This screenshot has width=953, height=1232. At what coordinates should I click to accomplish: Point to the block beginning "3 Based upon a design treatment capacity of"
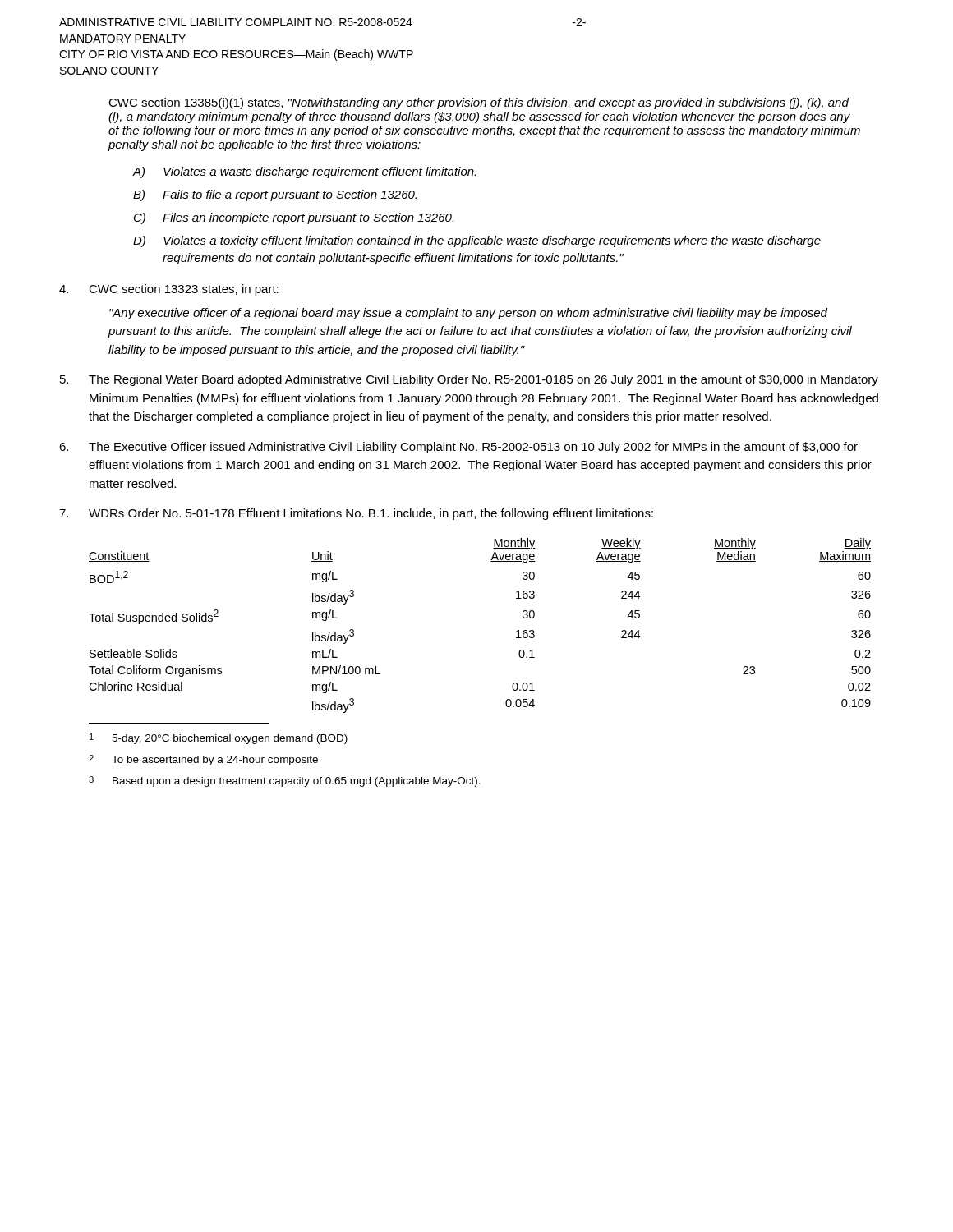click(483, 782)
